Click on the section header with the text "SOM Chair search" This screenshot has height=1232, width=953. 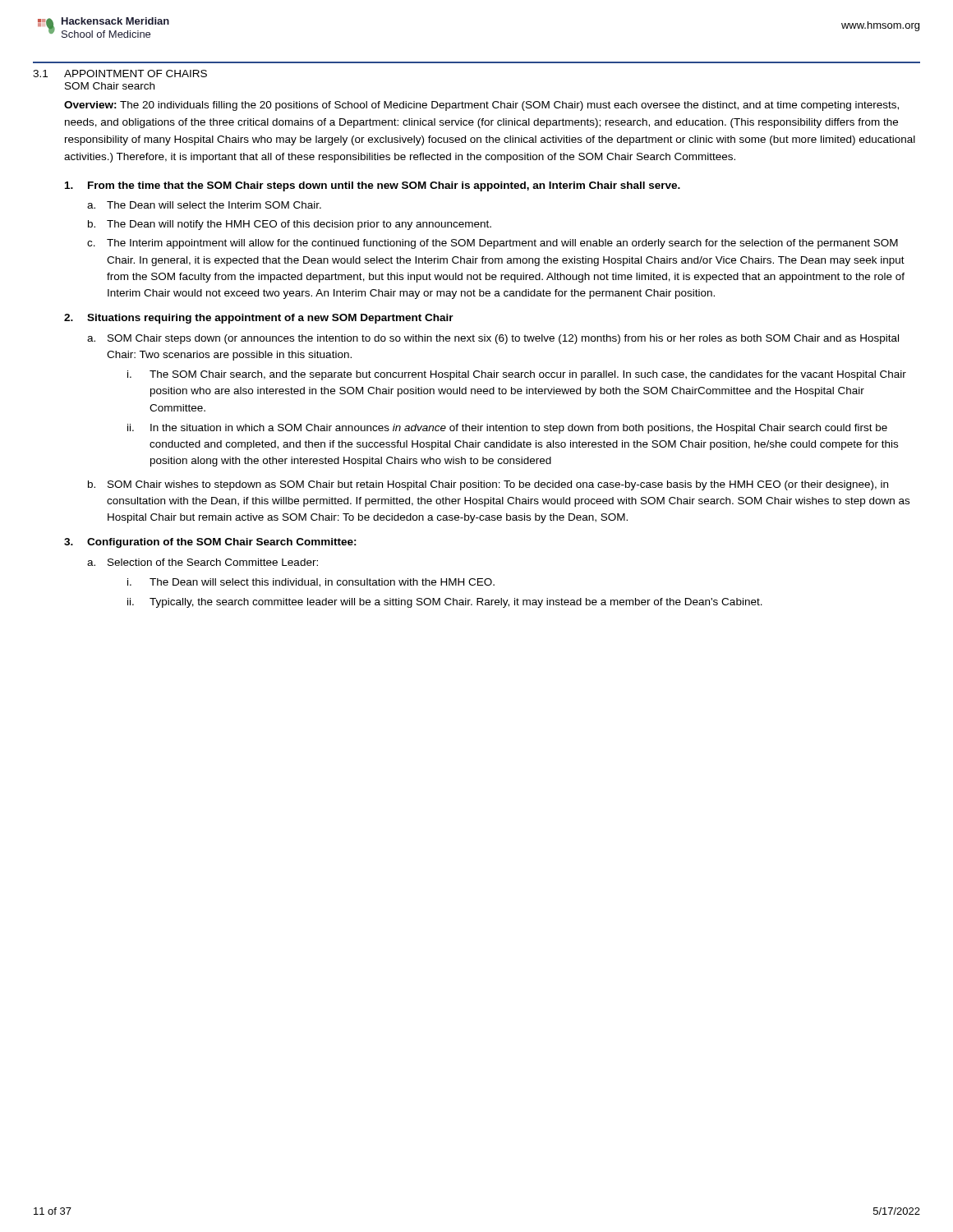[x=110, y=86]
